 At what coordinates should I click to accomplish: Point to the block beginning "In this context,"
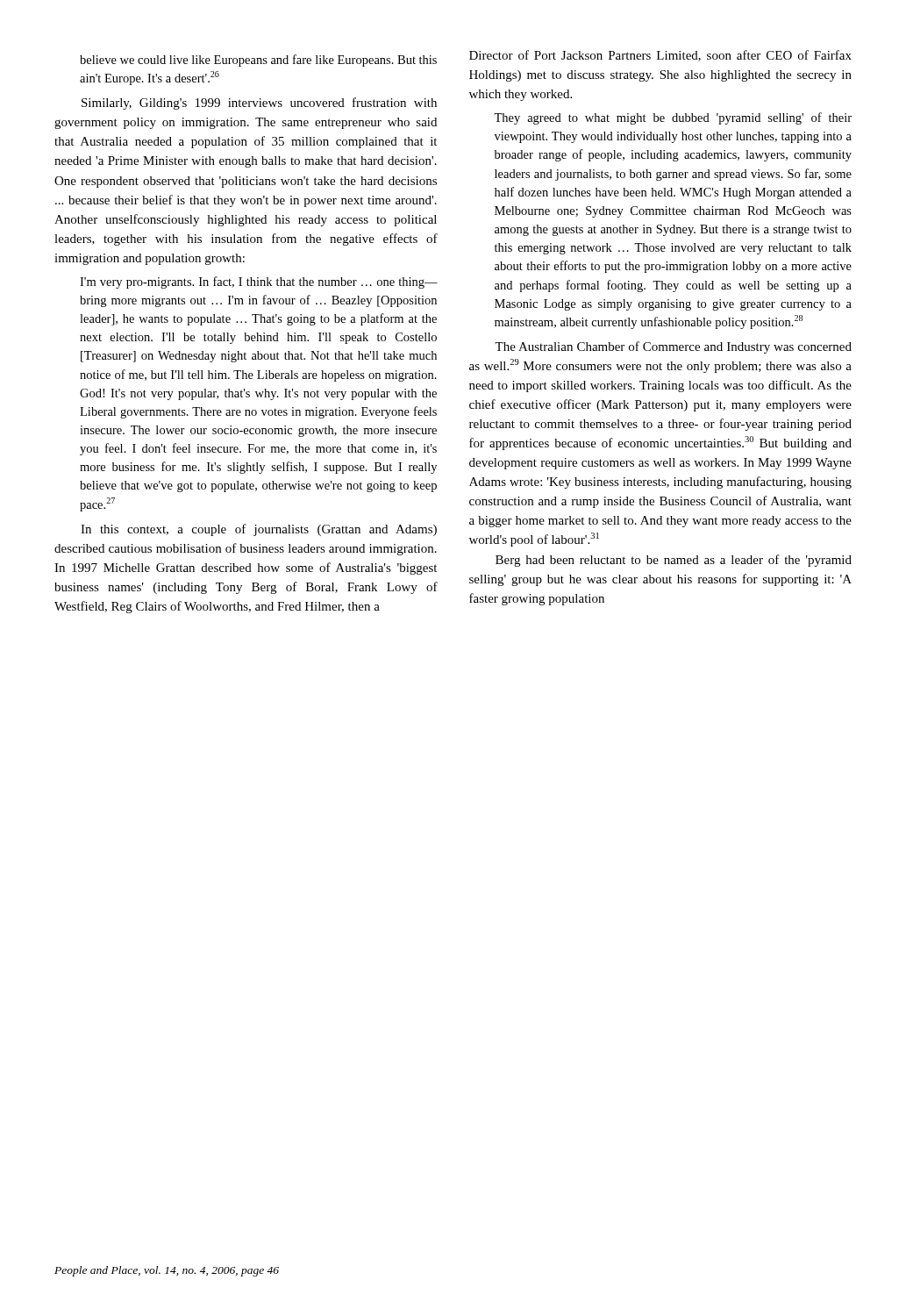point(246,568)
